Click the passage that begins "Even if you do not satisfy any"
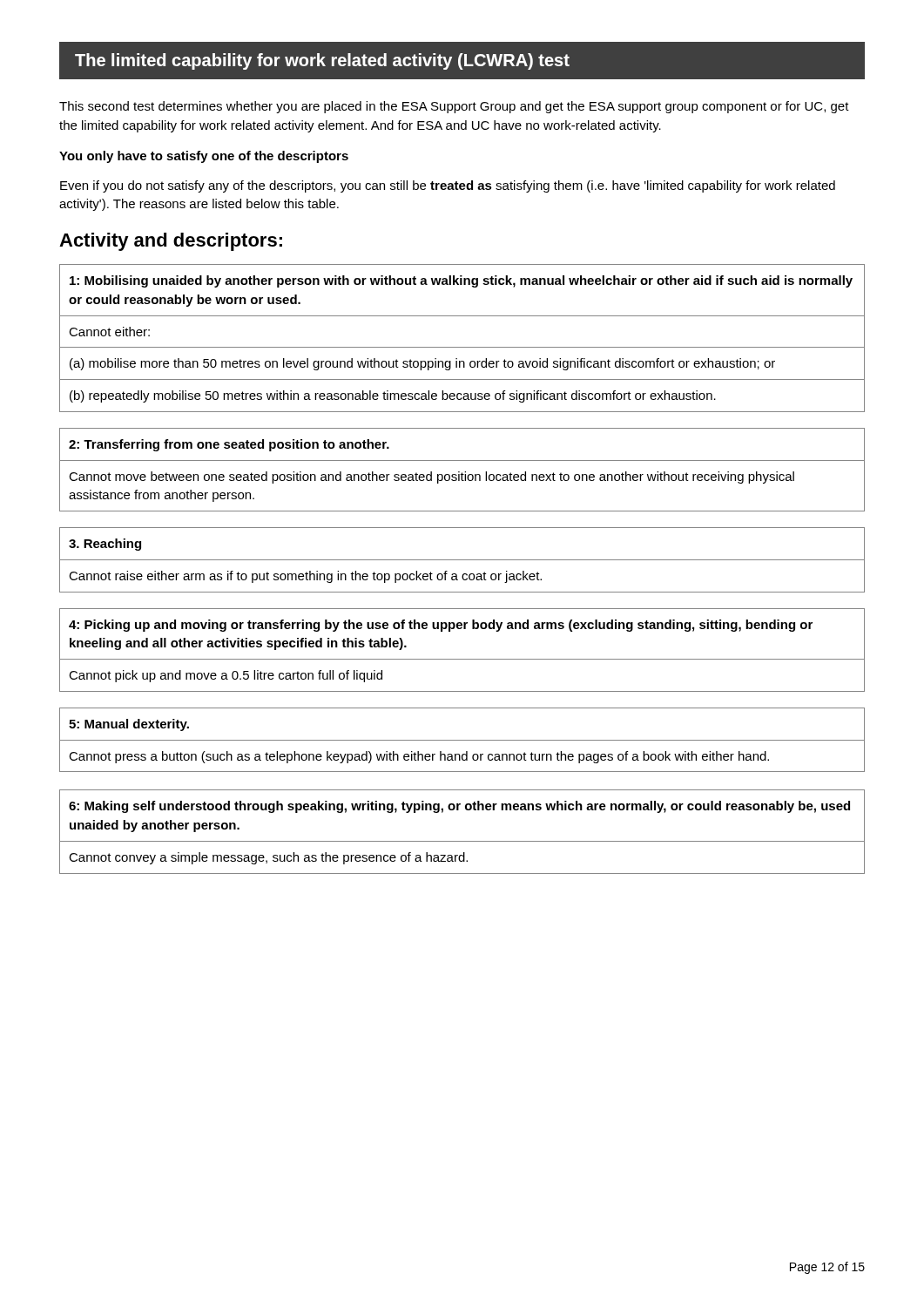 pos(462,194)
